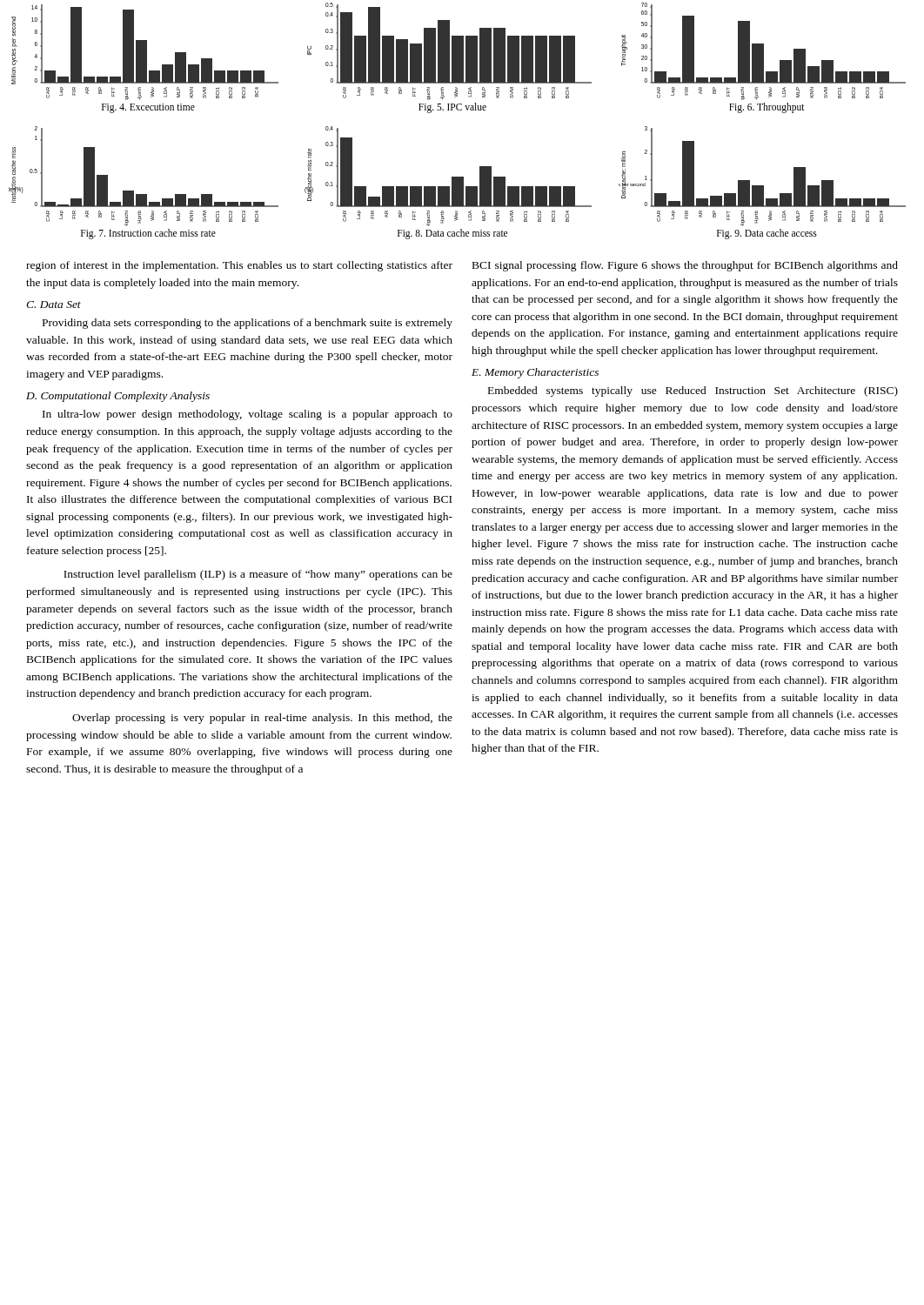
Task: Select the text block with the text "BCI signal processing flow."
Action: point(685,307)
